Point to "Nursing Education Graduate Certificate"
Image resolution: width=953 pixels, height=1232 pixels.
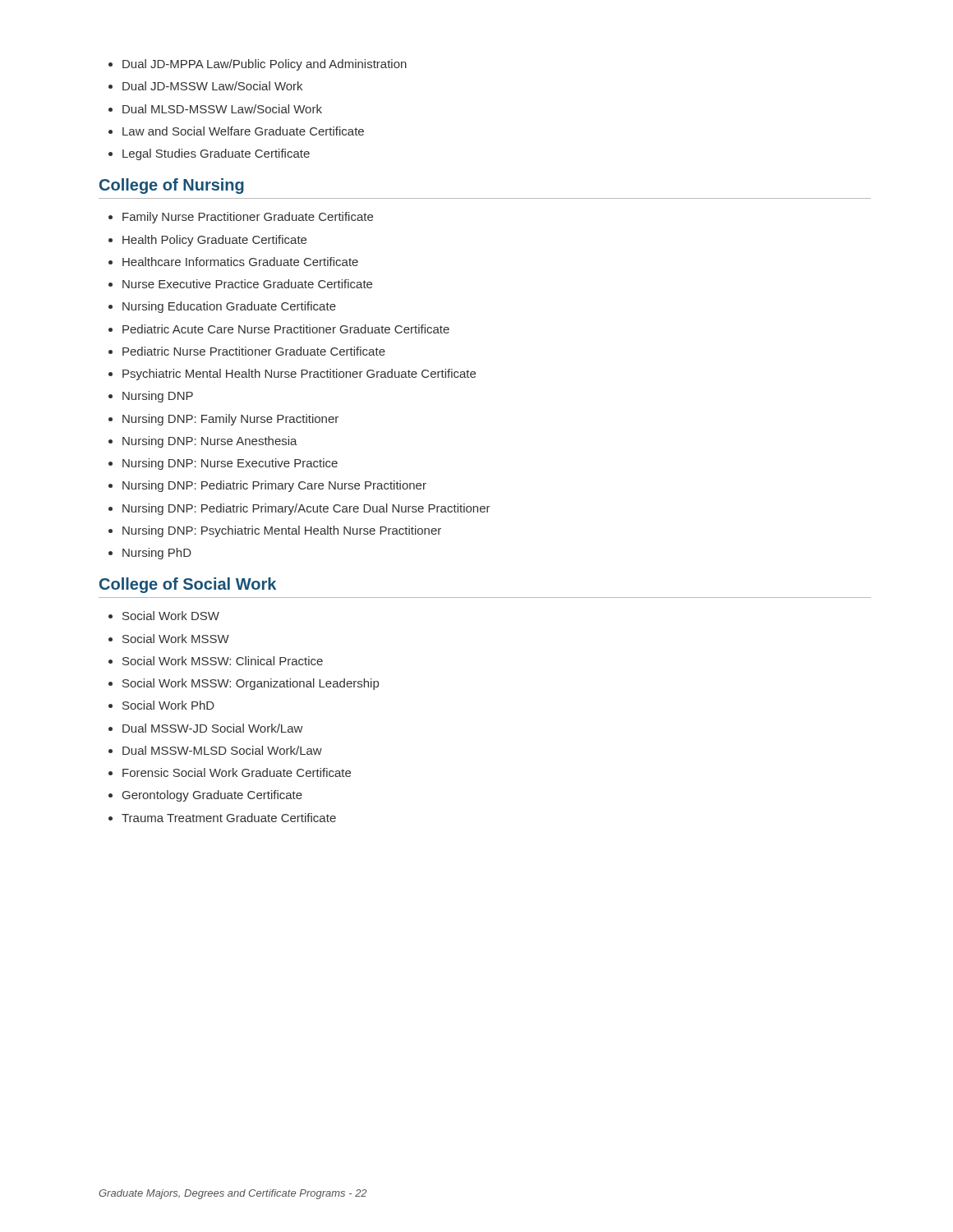click(x=229, y=307)
